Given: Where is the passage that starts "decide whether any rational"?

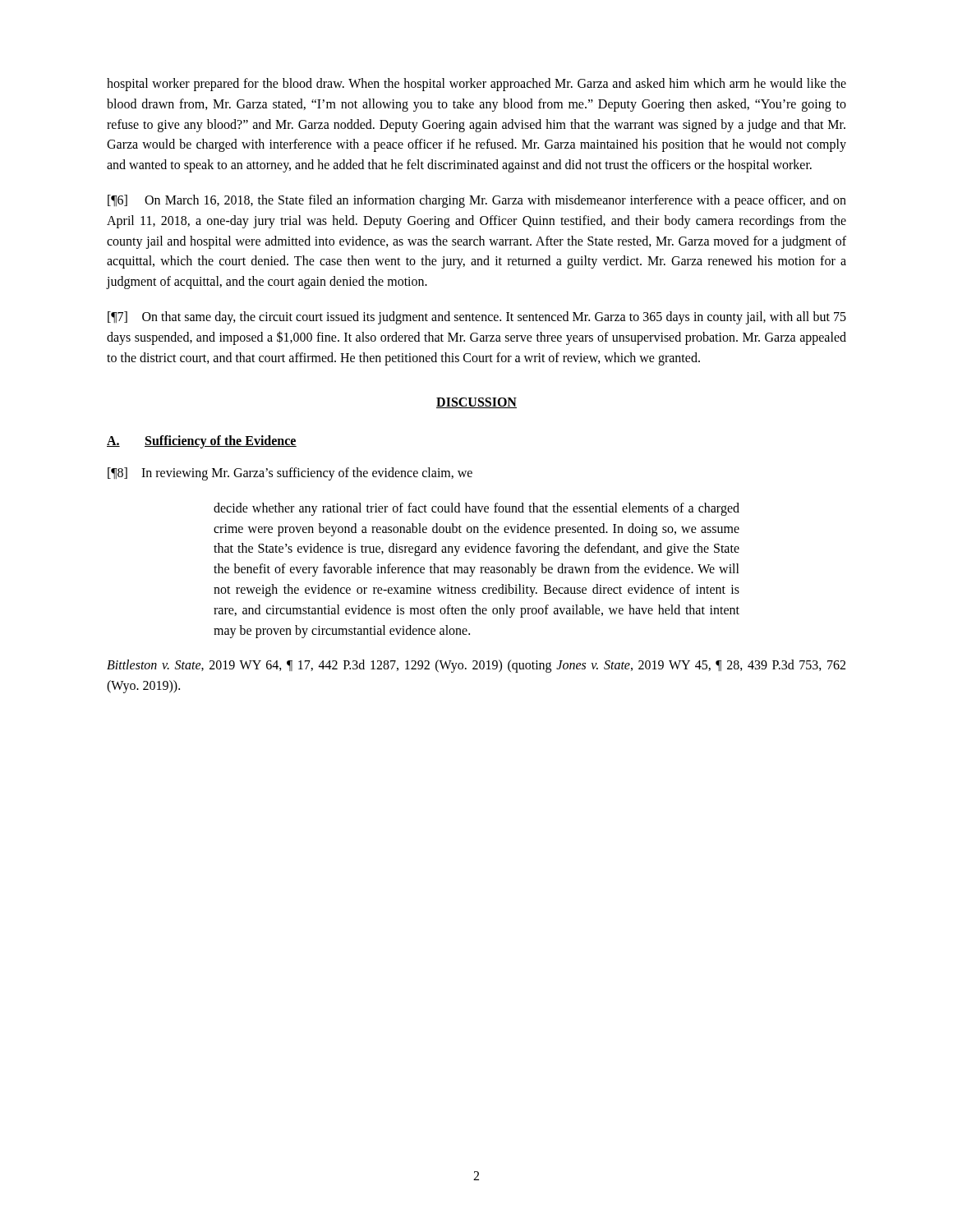Looking at the screenshot, I should (476, 569).
